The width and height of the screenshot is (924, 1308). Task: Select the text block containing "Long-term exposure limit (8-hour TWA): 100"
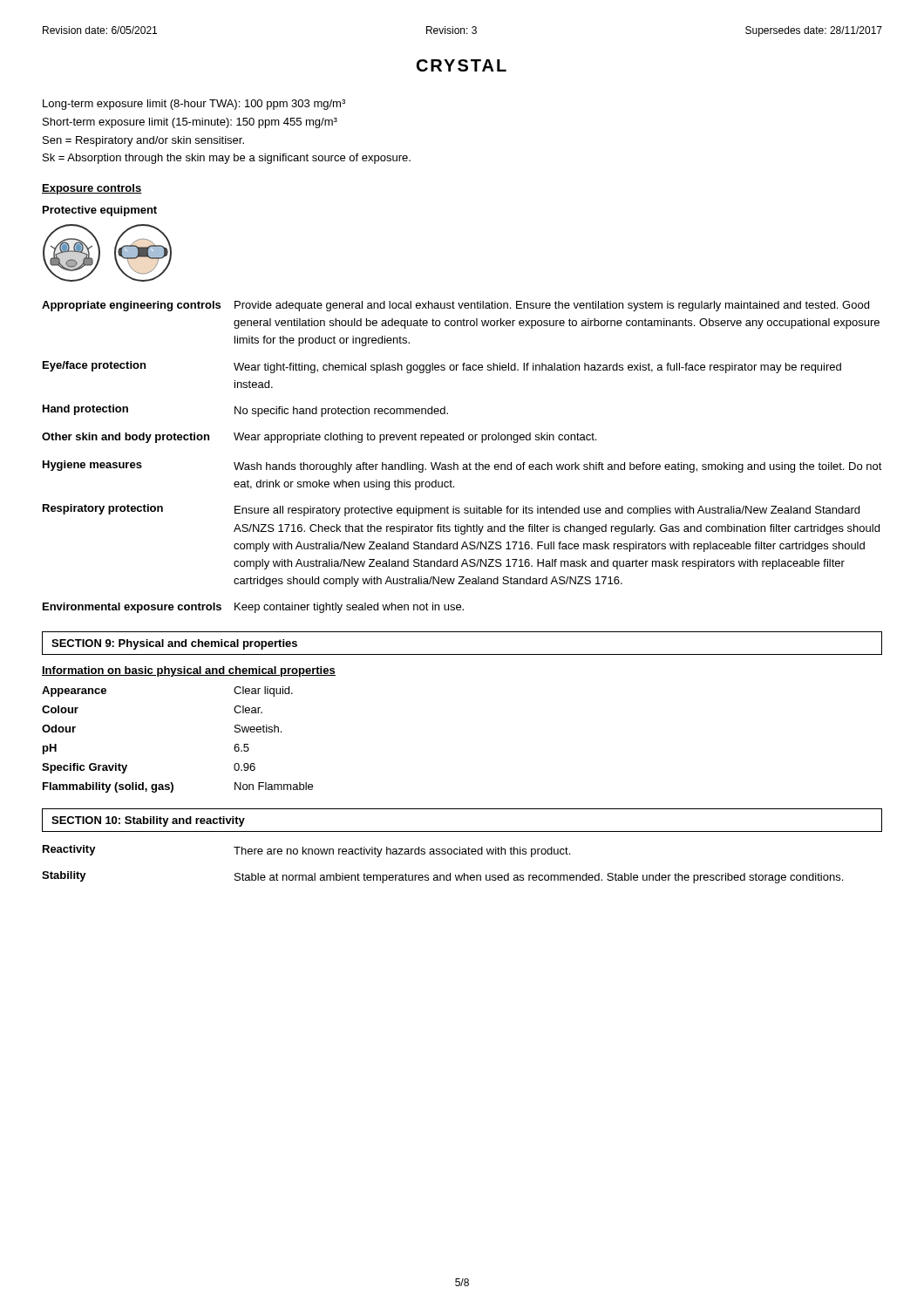227,131
